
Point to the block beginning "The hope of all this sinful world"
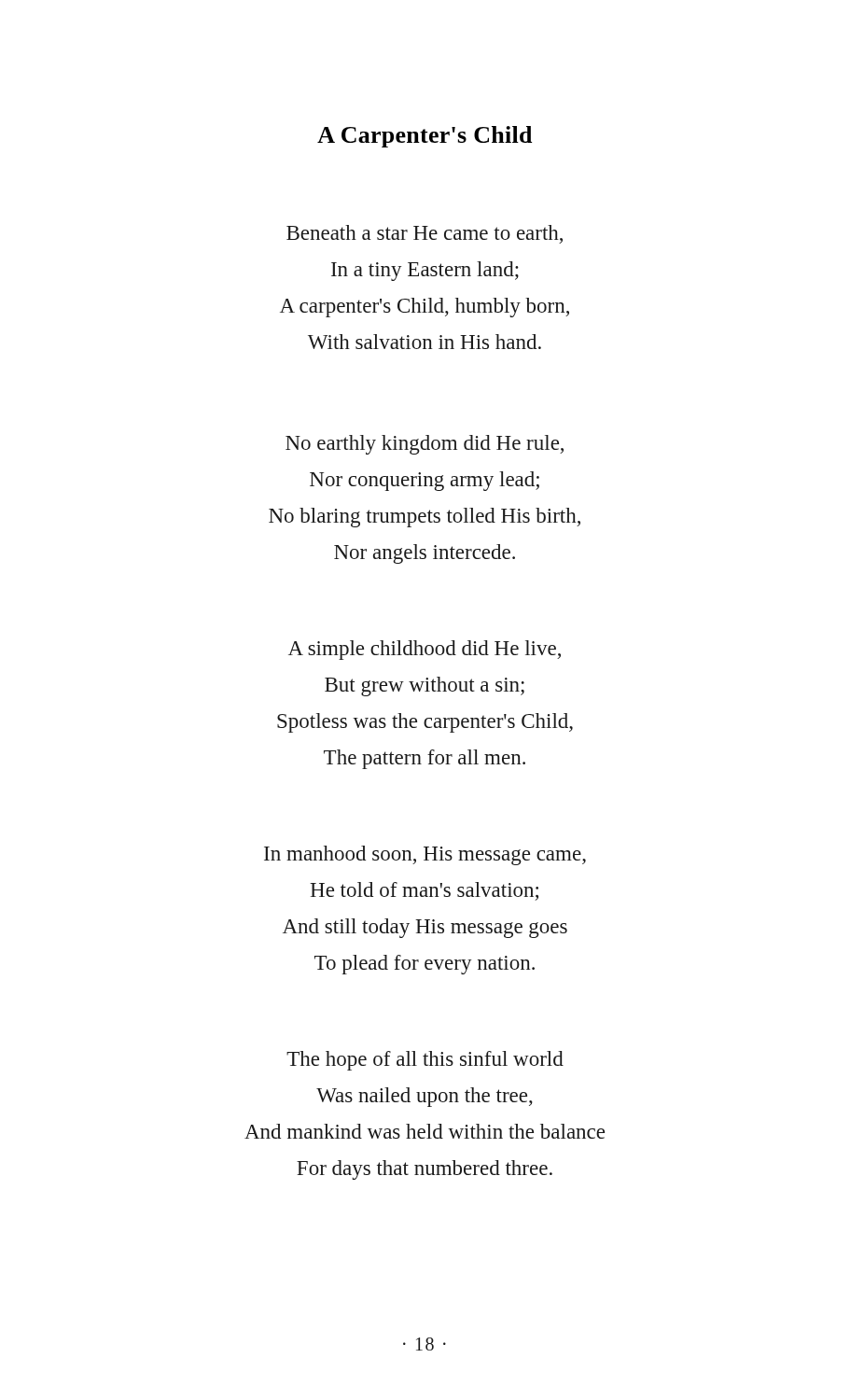(x=425, y=1114)
